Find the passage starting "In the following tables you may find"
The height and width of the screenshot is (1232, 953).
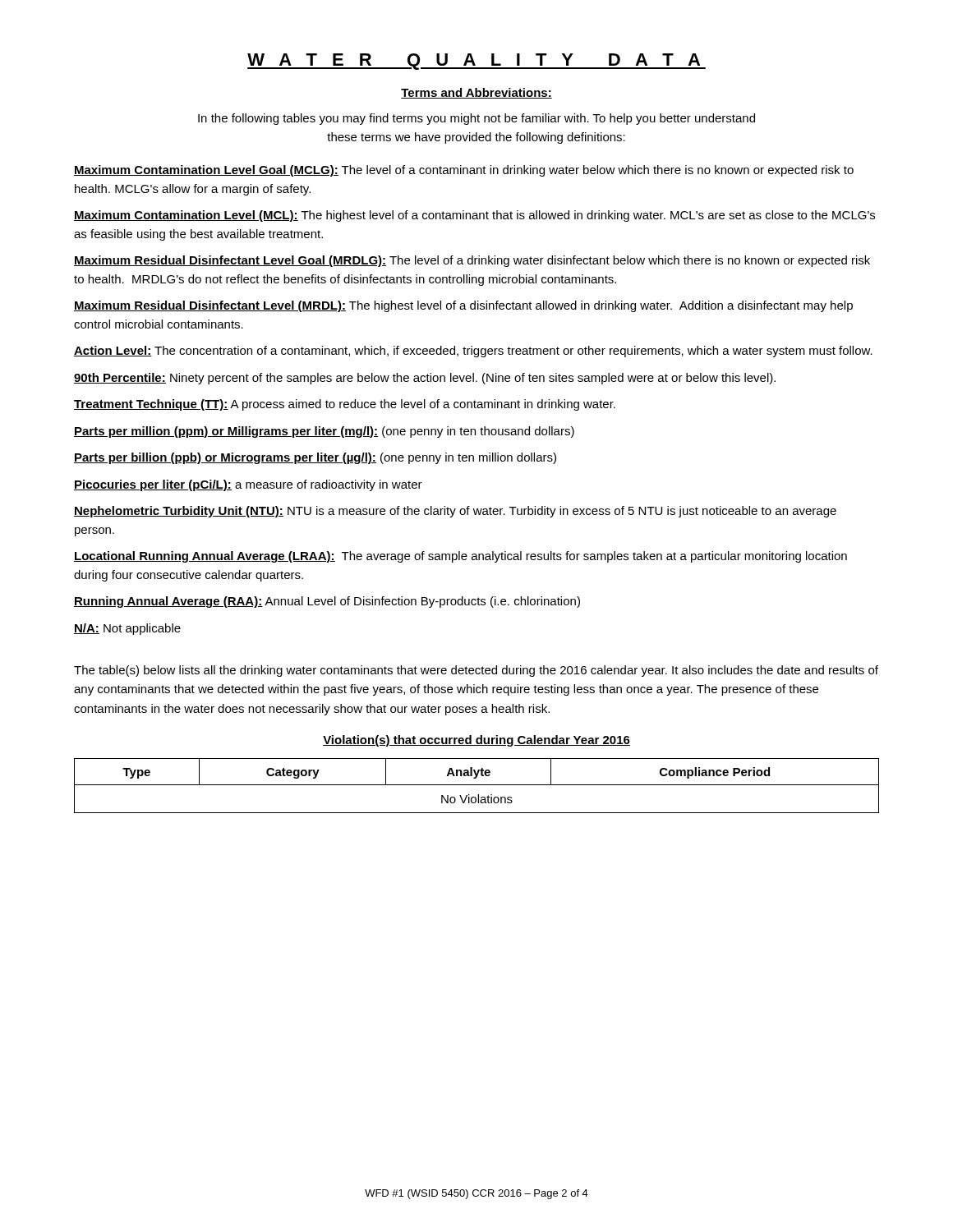(476, 127)
